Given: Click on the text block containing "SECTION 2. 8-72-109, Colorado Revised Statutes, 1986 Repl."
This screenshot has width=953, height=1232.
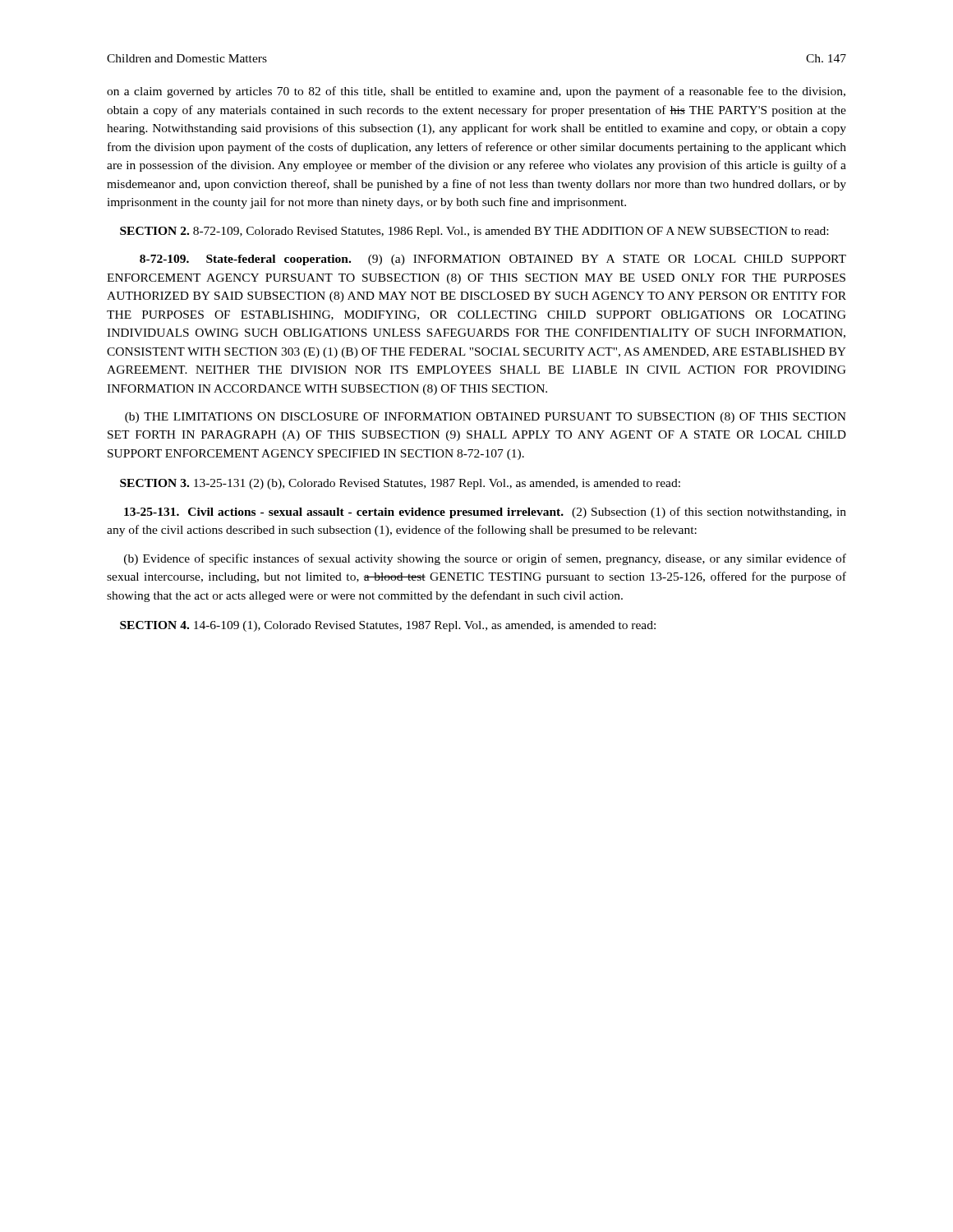Looking at the screenshot, I should (468, 230).
